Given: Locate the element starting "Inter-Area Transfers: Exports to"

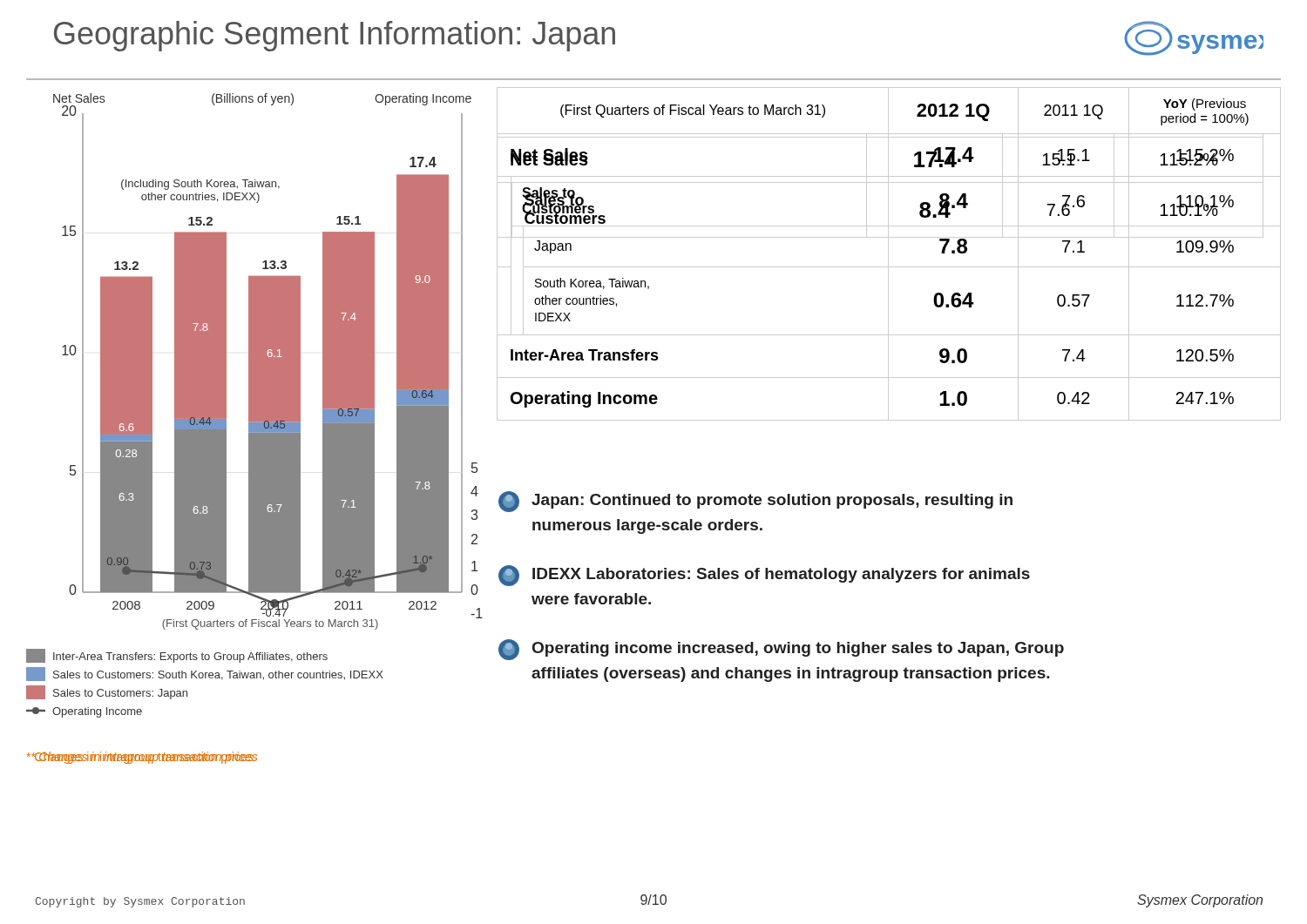Looking at the screenshot, I should click(x=261, y=683).
